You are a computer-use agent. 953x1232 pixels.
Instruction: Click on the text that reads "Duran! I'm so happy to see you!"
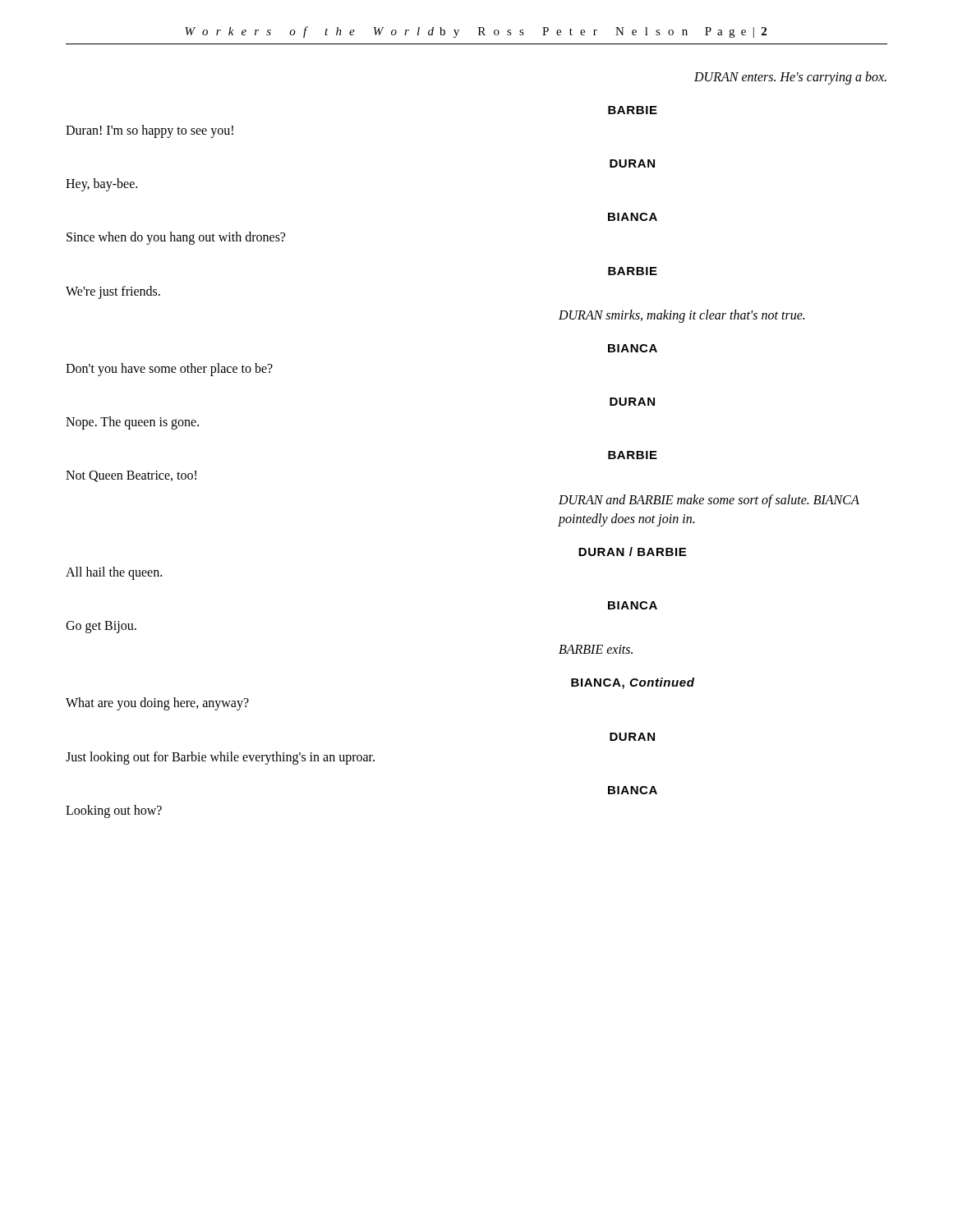[150, 130]
